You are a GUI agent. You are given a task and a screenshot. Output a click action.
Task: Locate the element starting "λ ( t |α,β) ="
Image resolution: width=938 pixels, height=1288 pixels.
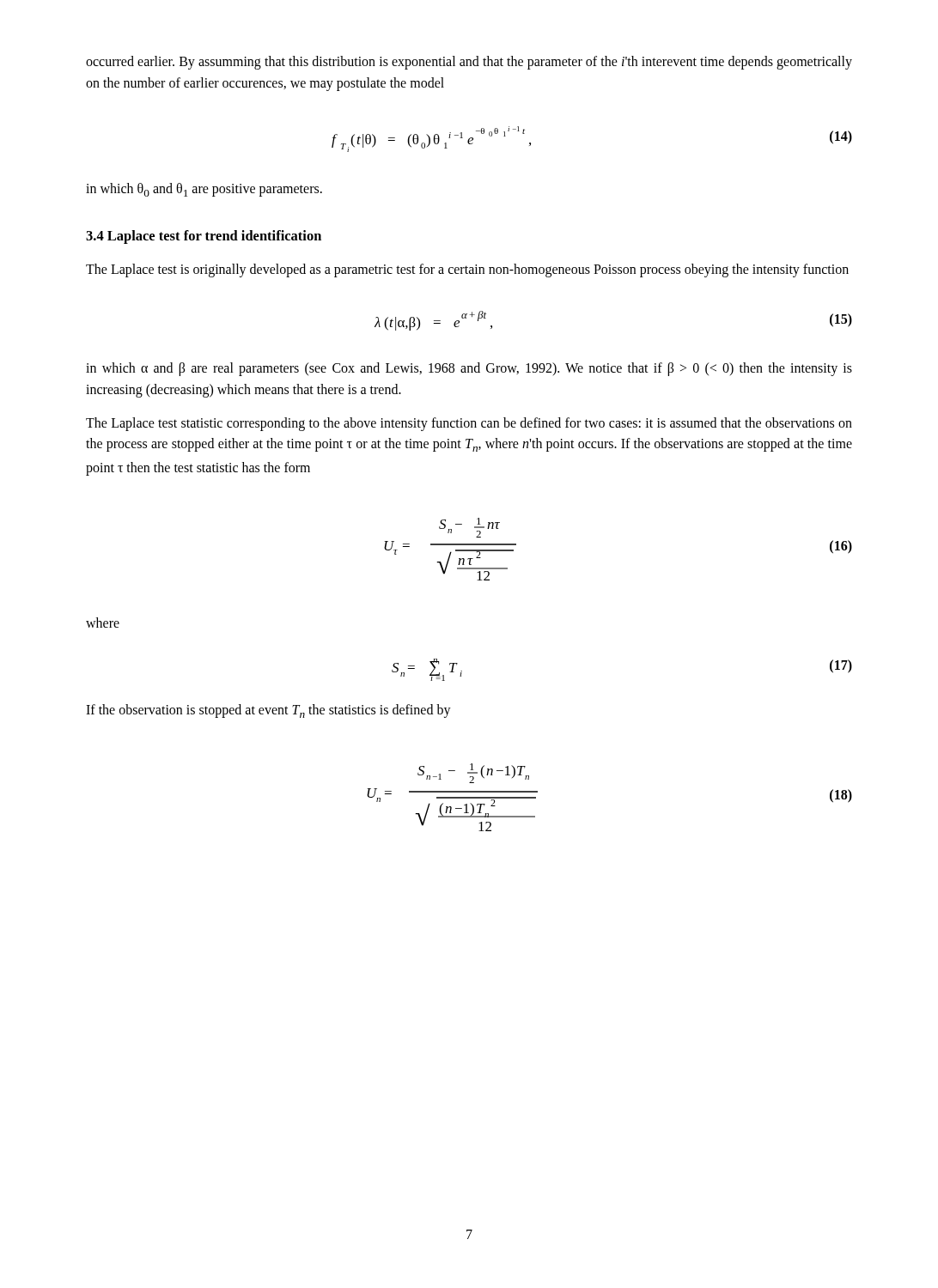[419, 321]
